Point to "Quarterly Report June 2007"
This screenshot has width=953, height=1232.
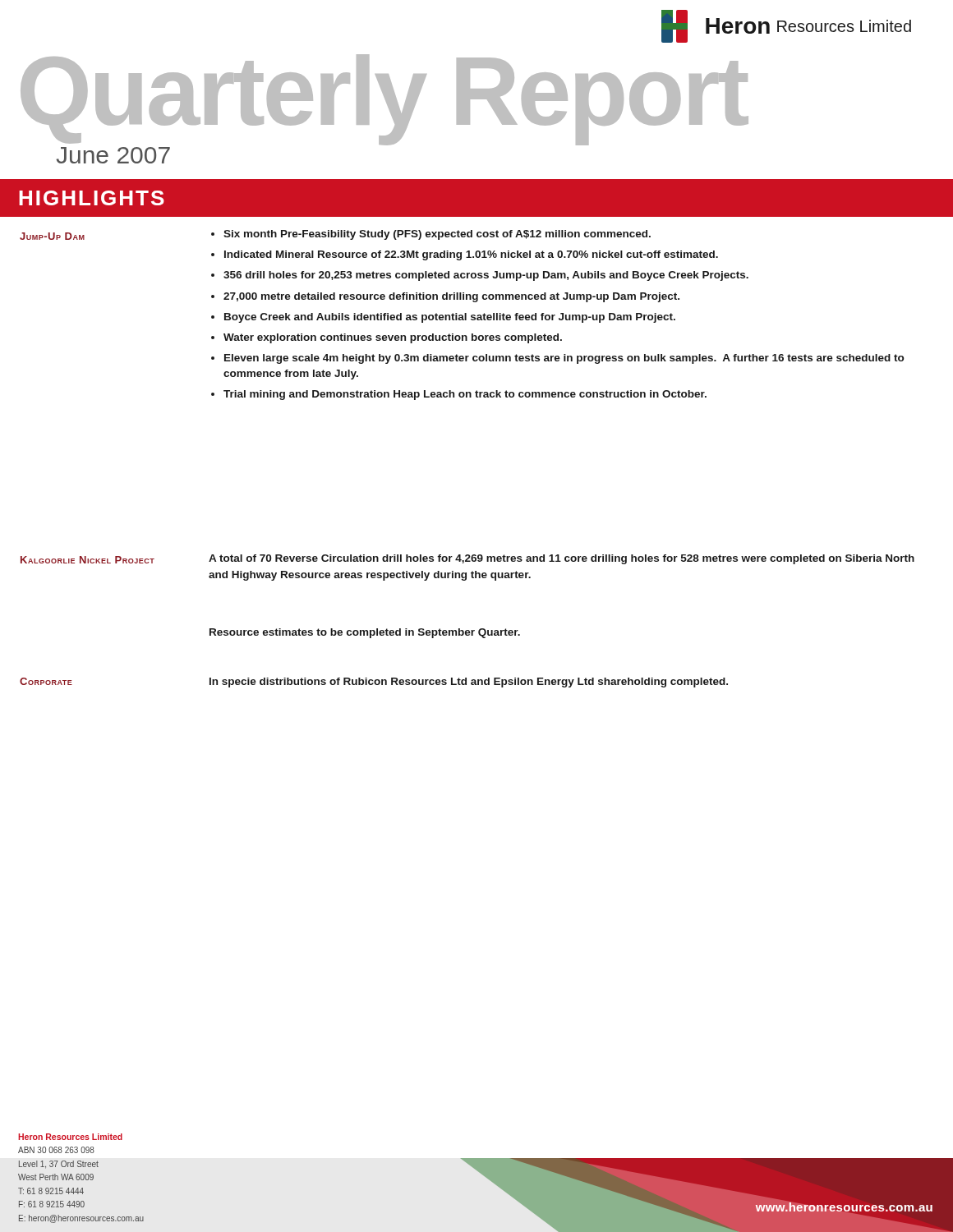[468, 106]
